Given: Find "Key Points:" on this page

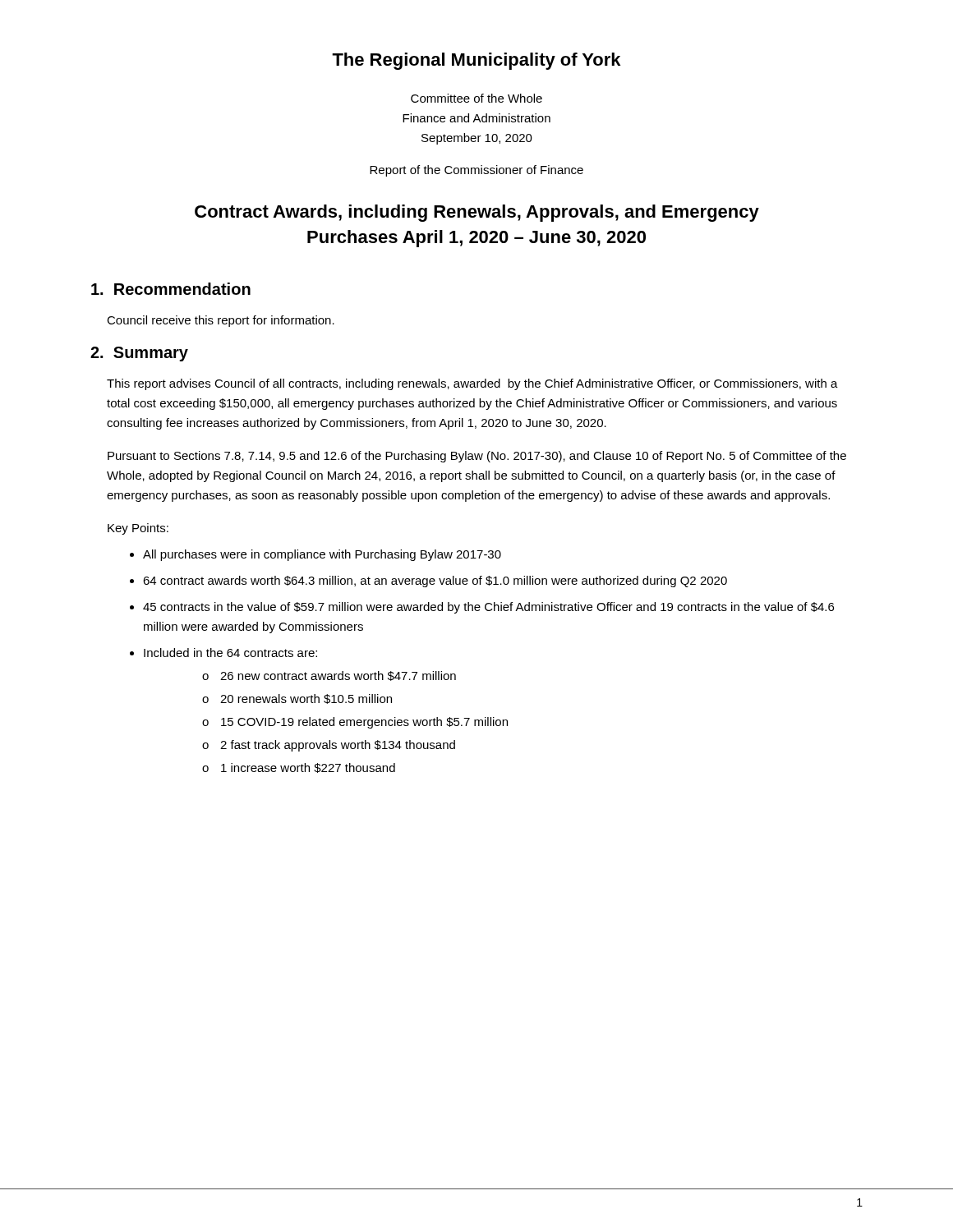Looking at the screenshot, I should pos(138,527).
